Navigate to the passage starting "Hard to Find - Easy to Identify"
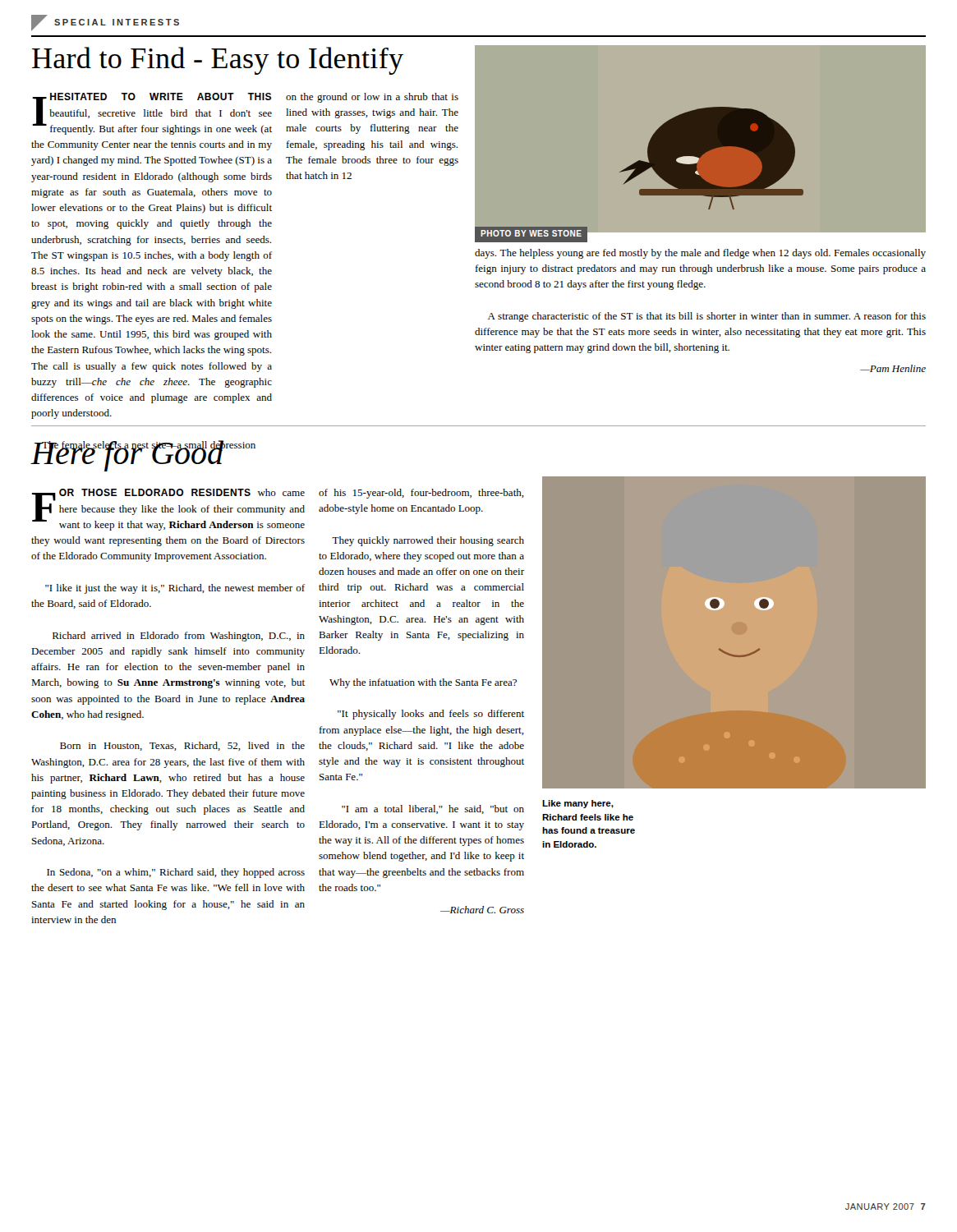Viewport: 957px width, 1232px height. [x=217, y=59]
